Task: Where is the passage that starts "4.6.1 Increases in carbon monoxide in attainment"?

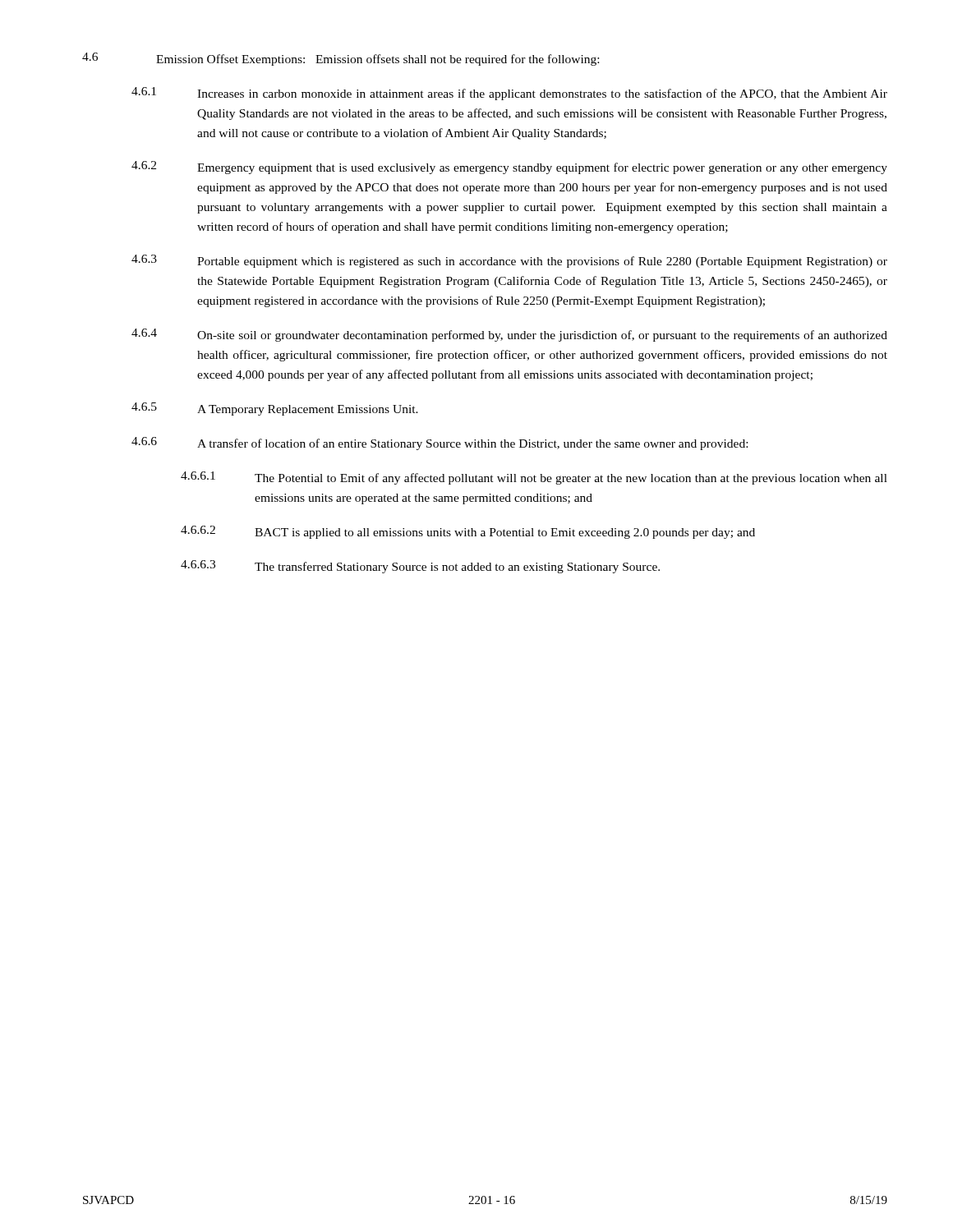Action: click(x=509, y=113)
